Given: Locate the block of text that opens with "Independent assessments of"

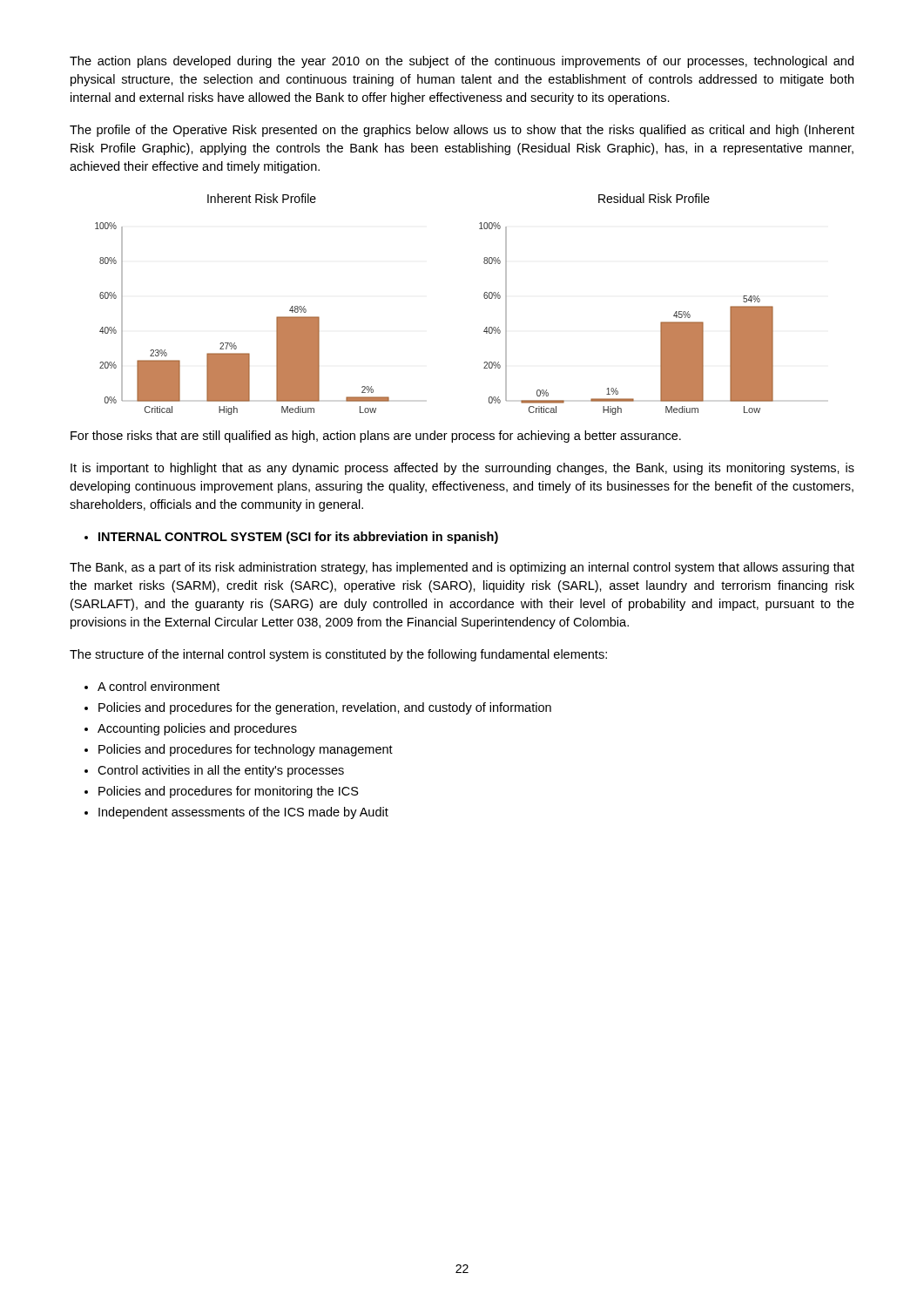Looking at the screenshot, I should tap(243, 812).
